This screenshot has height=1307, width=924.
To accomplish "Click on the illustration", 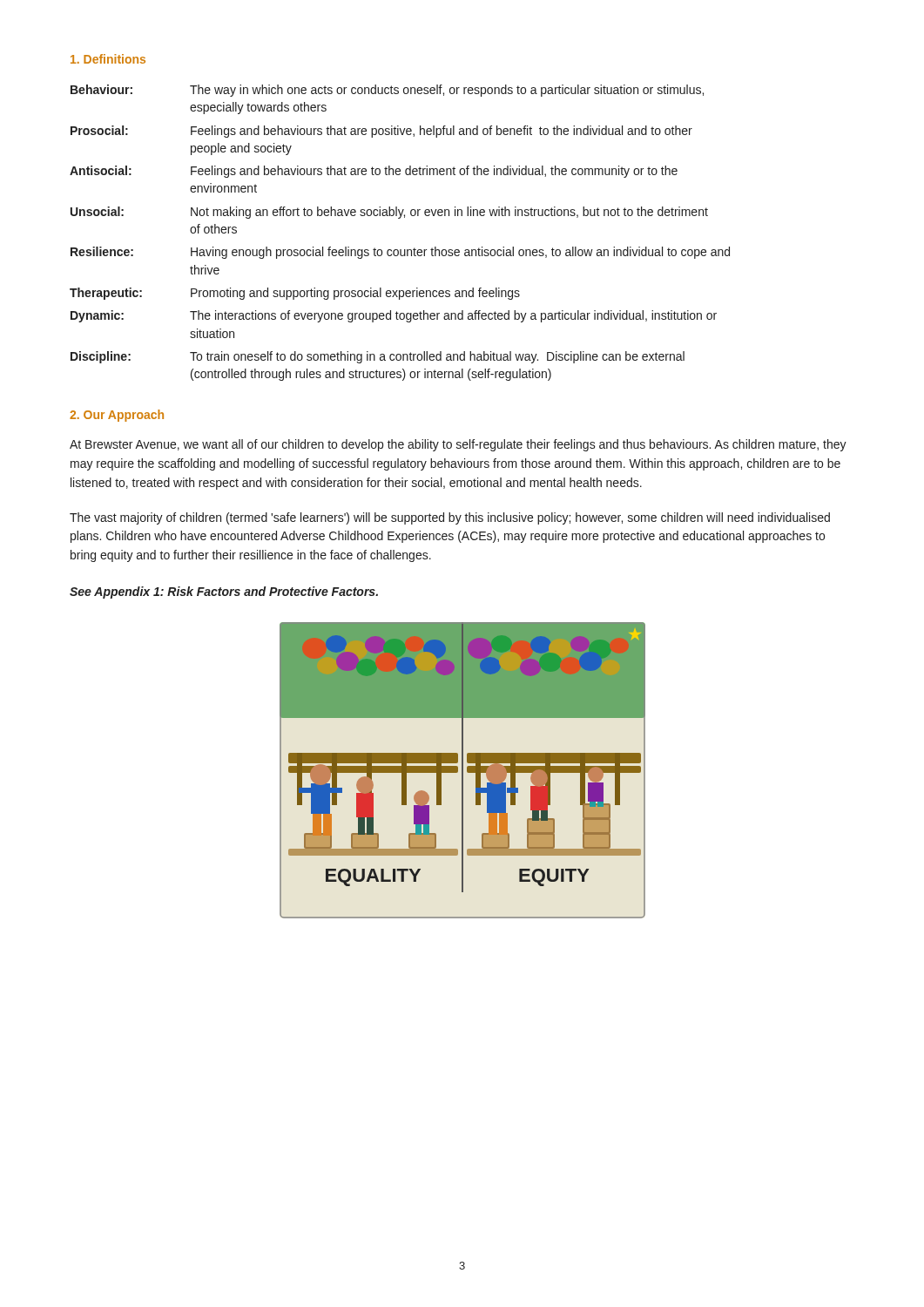I will [462, 770].
